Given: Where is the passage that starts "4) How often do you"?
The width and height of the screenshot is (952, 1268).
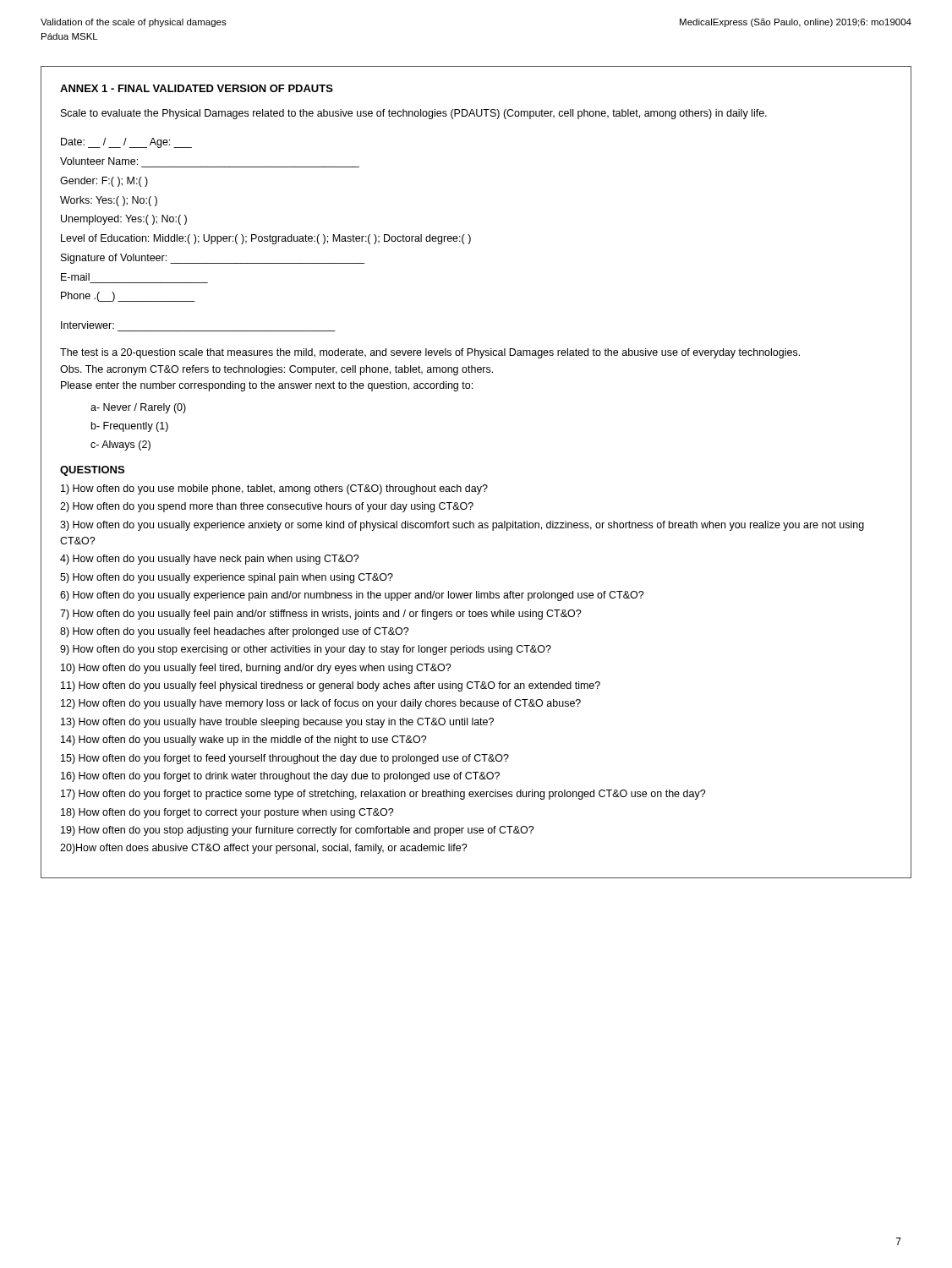Looking at the screenshot, I should [x=210, y=559].
